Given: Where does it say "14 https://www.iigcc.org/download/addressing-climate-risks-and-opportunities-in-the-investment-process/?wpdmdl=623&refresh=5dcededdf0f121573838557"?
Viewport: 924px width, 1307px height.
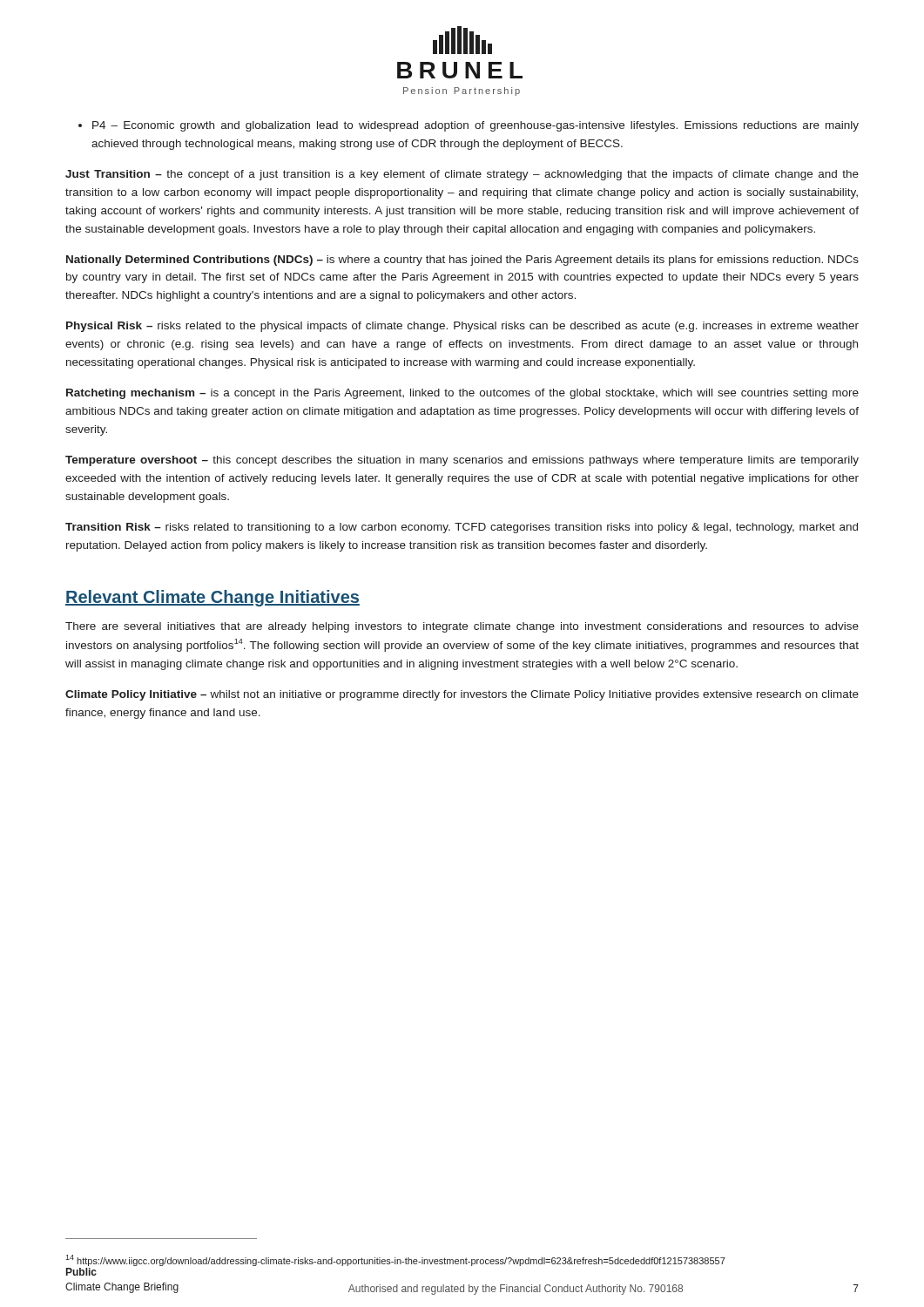Looking at the screenshot, I should pyautogui.click(x=395, y=1260).
